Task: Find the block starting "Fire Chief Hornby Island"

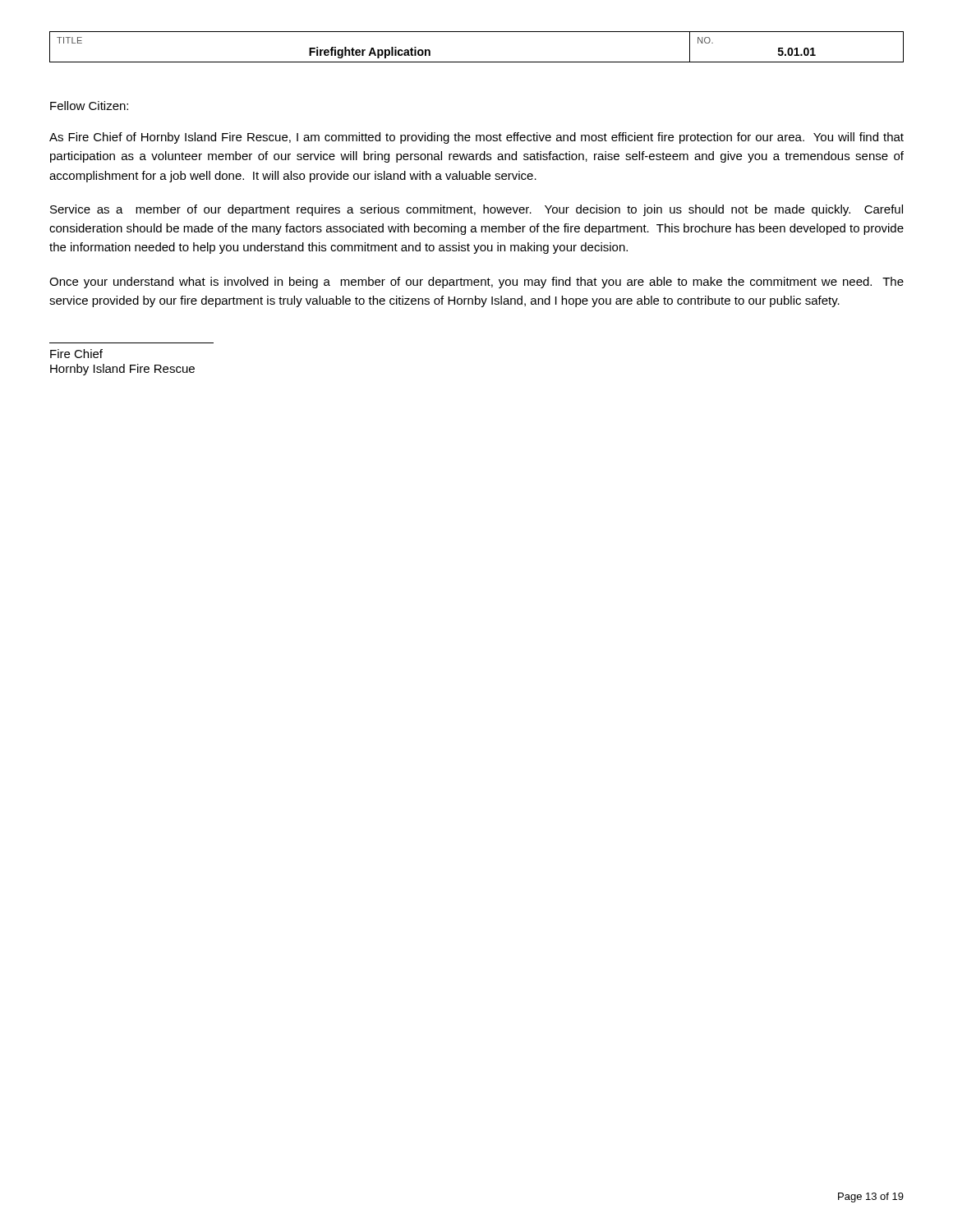Action: pyautogui.click(x=76, y=354)
